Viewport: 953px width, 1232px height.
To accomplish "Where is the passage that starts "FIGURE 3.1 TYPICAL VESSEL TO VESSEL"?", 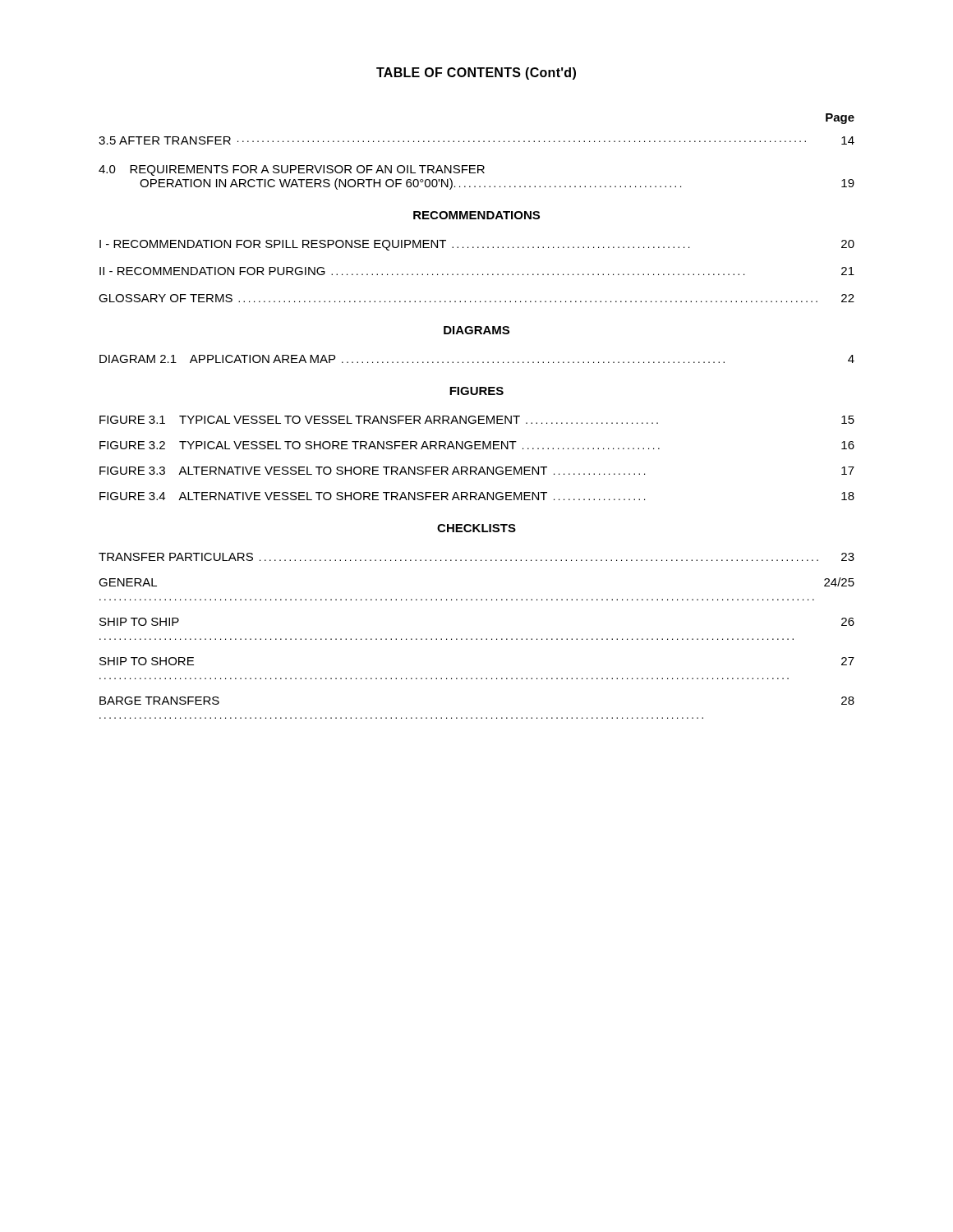I will pyautogui.click(x=476, y=419).
